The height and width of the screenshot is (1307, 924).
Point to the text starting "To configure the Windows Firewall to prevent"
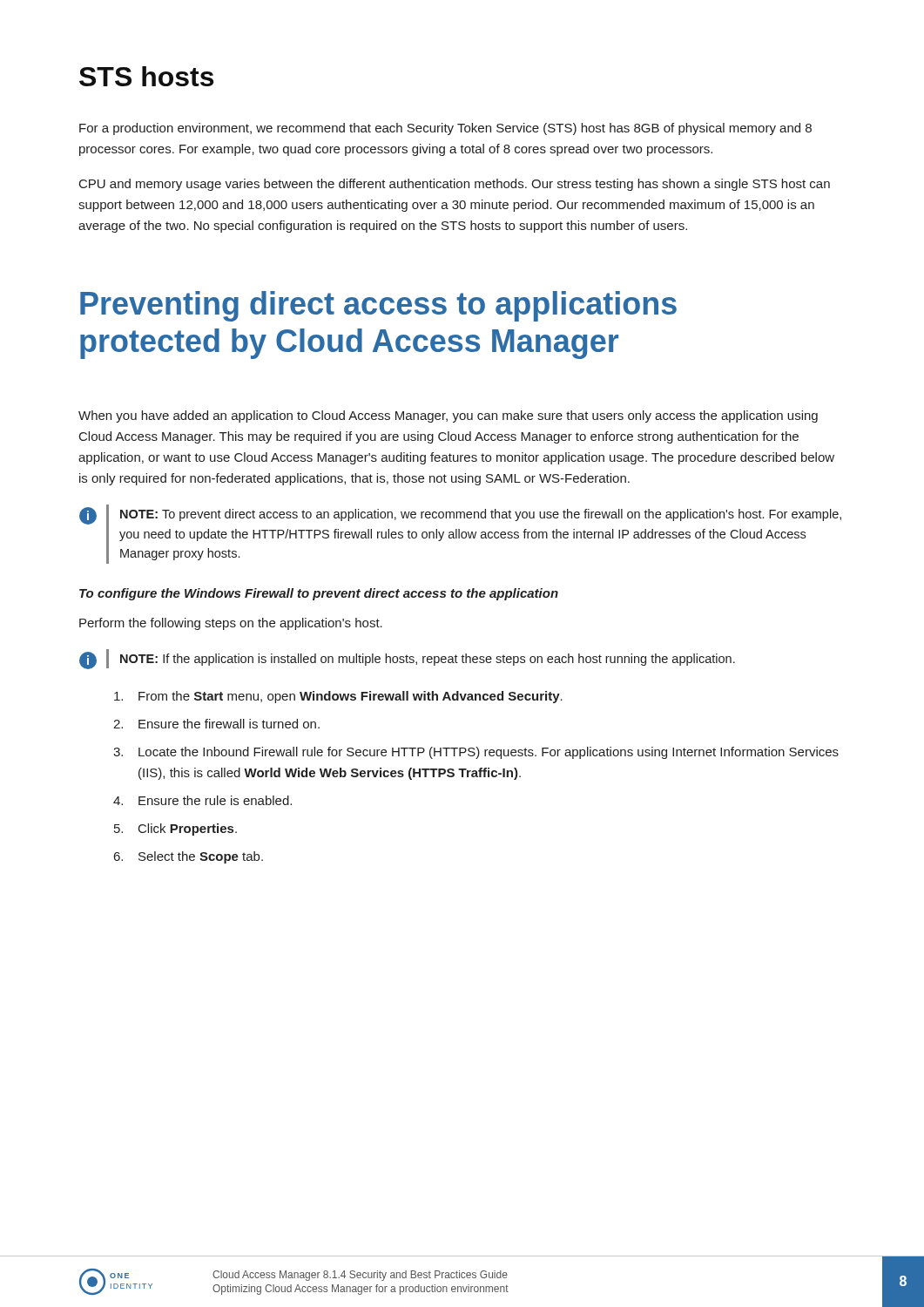462,593
